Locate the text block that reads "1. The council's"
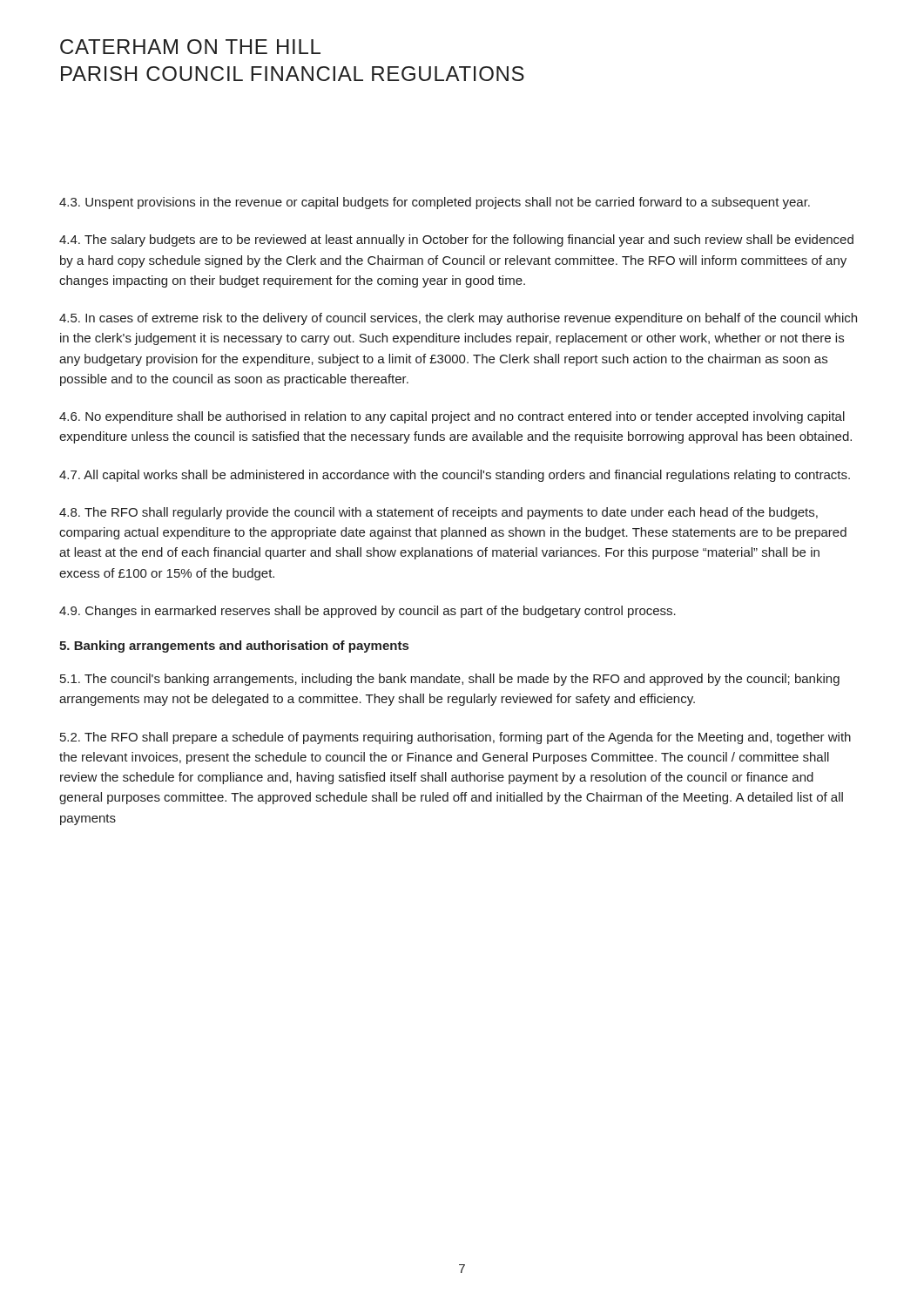Image resolution: width=924 pixels, height=1307 pixels. [450, 688]
